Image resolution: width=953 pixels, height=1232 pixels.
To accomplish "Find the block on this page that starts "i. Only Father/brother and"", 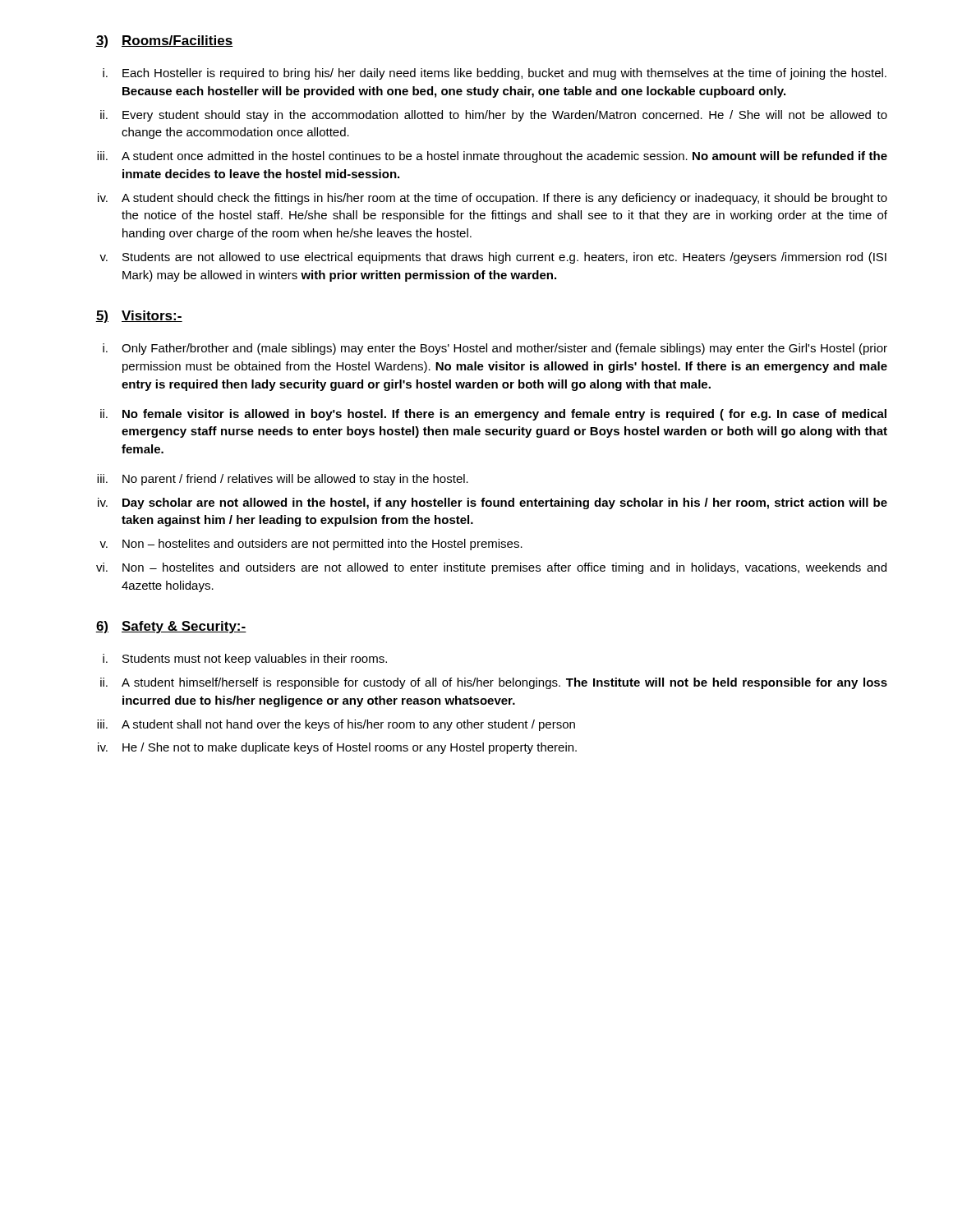I will 476,366.
